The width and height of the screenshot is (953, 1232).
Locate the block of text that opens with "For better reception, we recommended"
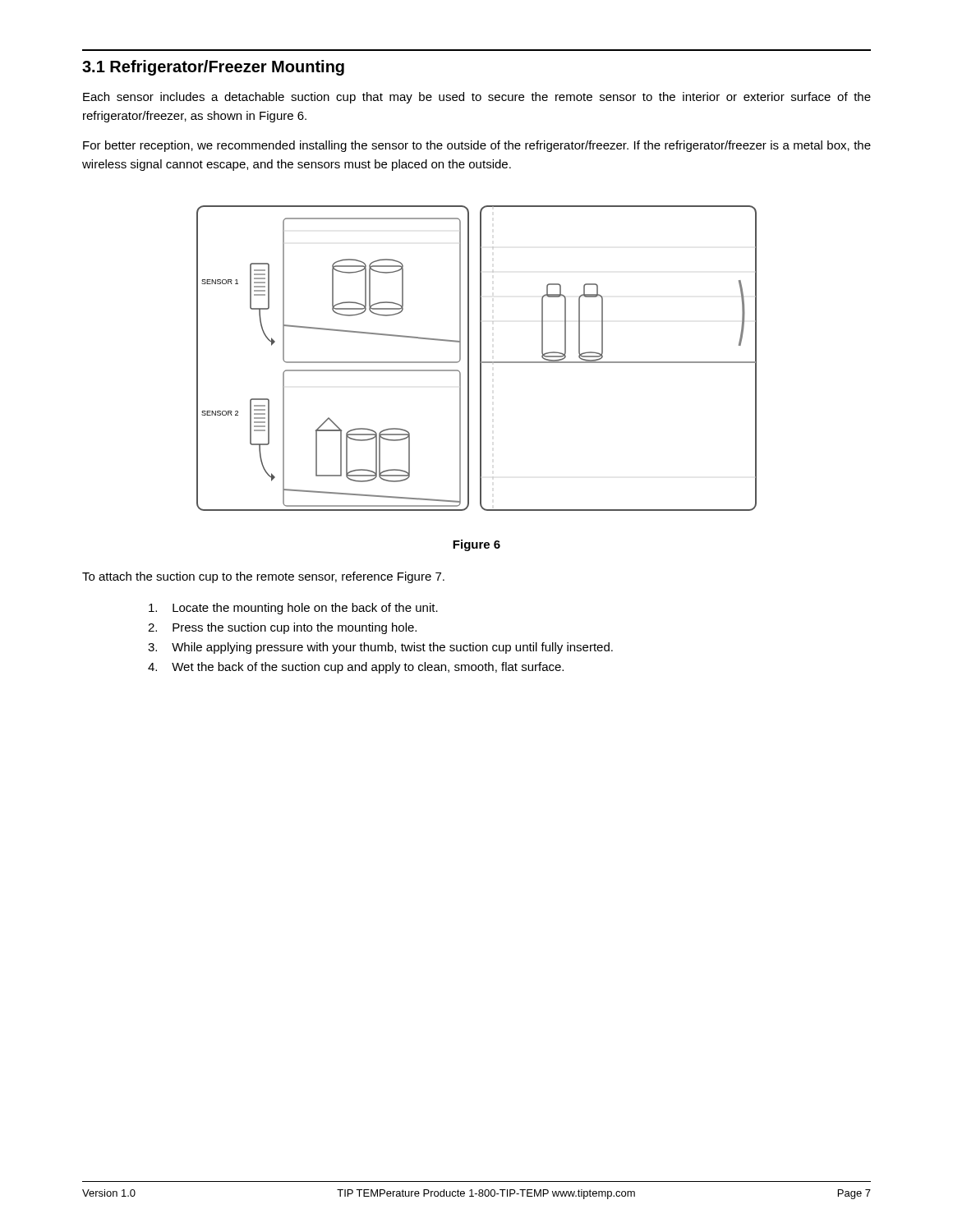tap(476, 154)
